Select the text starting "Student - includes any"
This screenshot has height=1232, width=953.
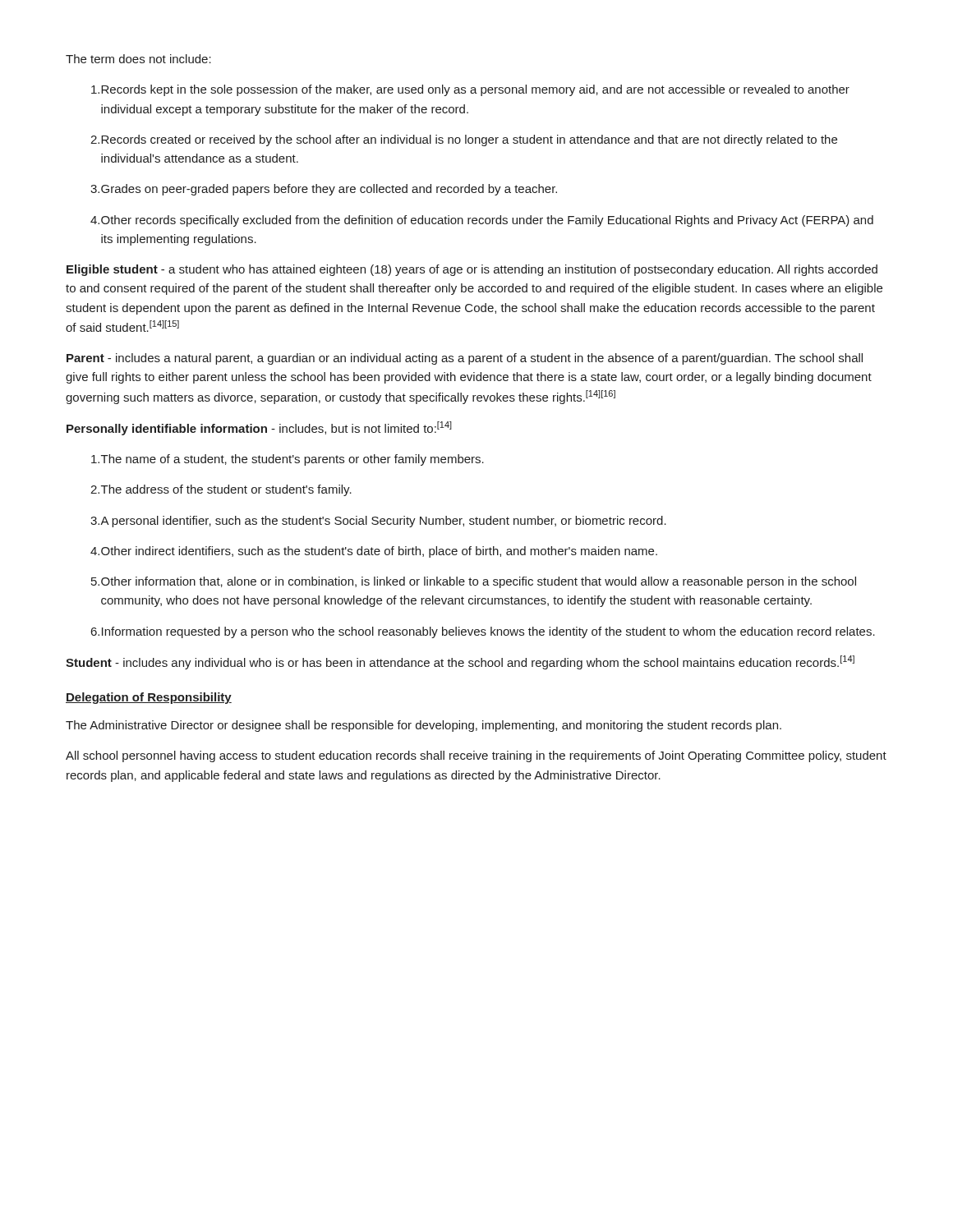point(460,661)
